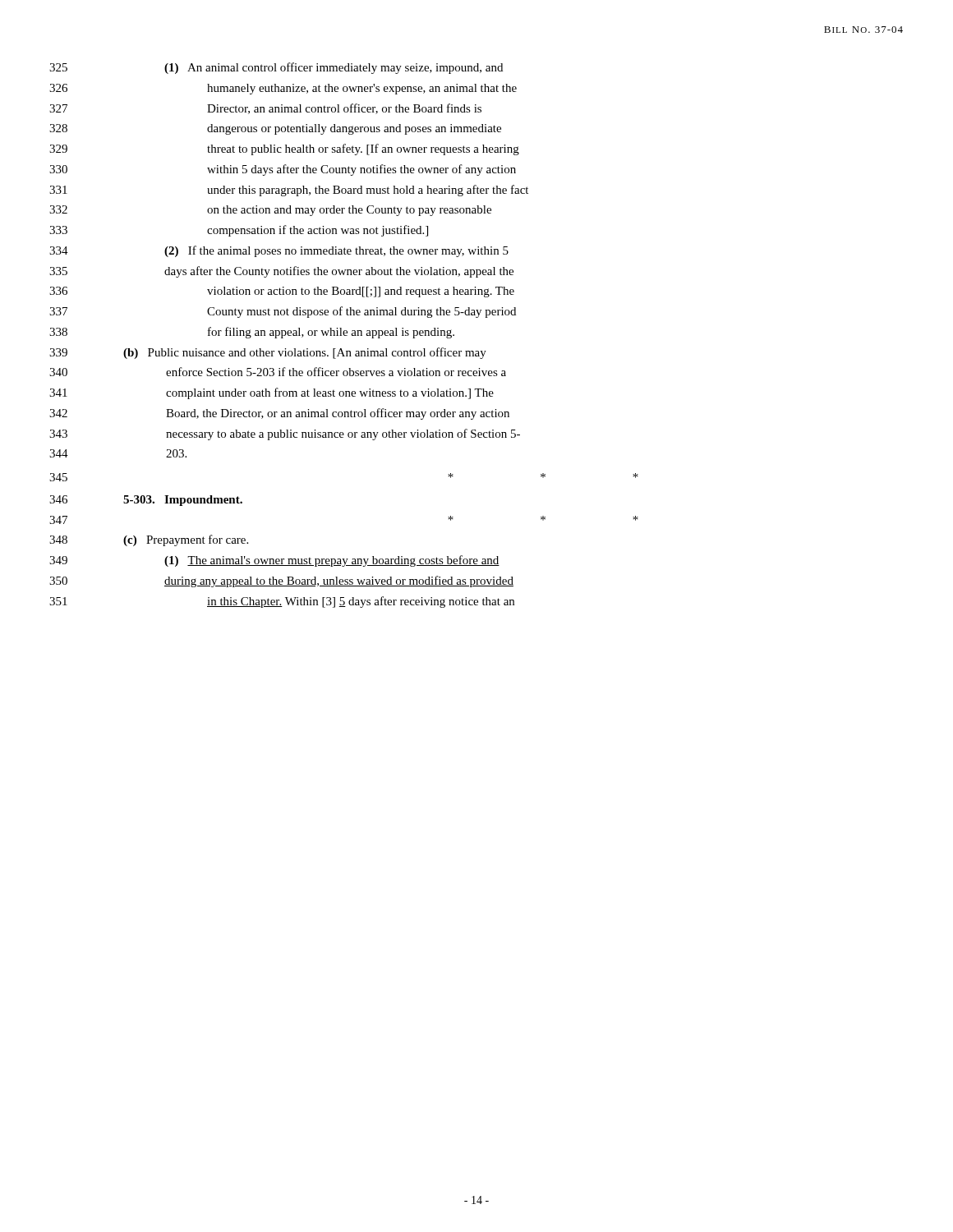
Task: Locate the region starting "346 5-303. Impoundment."
Action: 146,501
